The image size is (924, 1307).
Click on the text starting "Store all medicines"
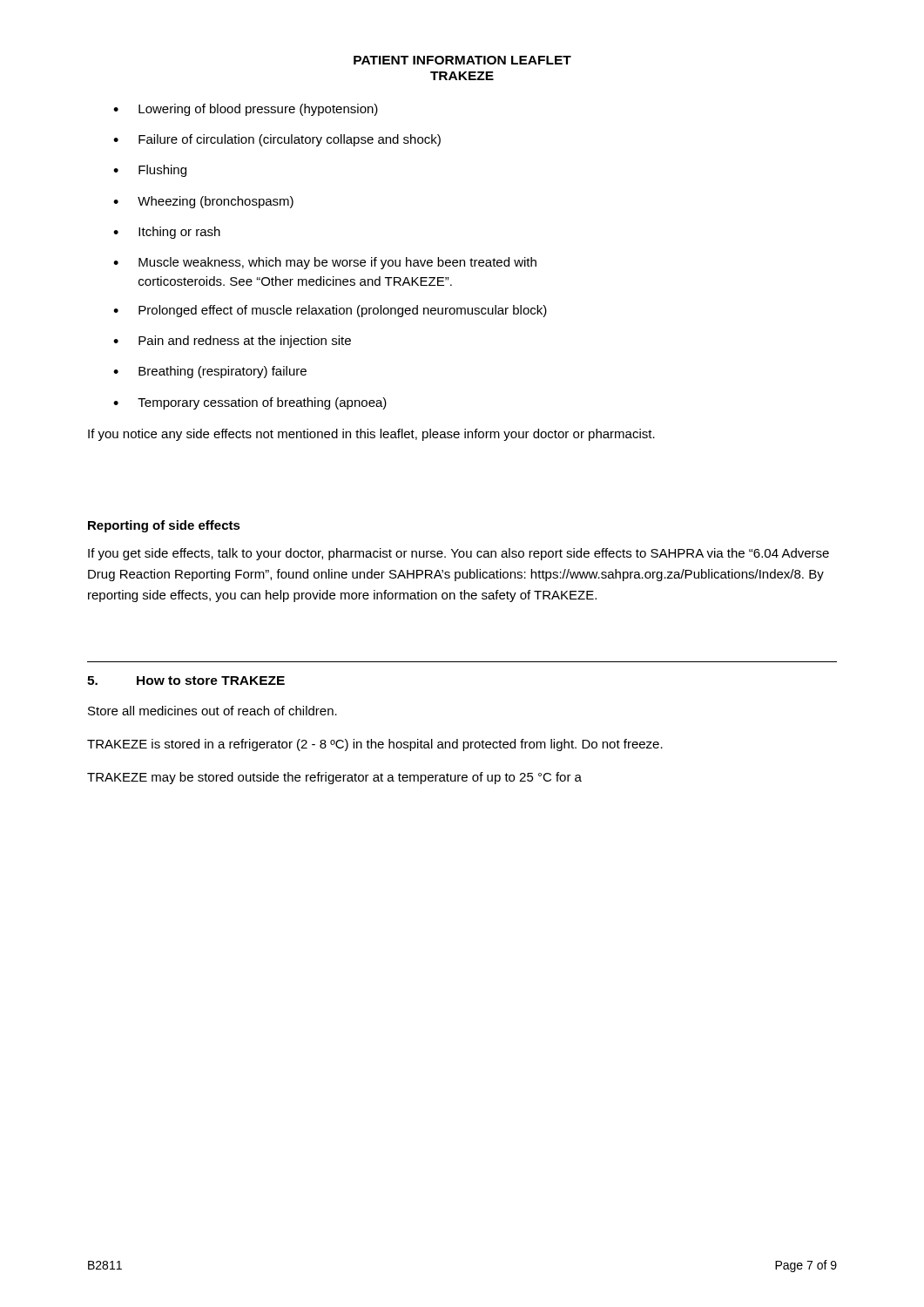click(212, 710)
